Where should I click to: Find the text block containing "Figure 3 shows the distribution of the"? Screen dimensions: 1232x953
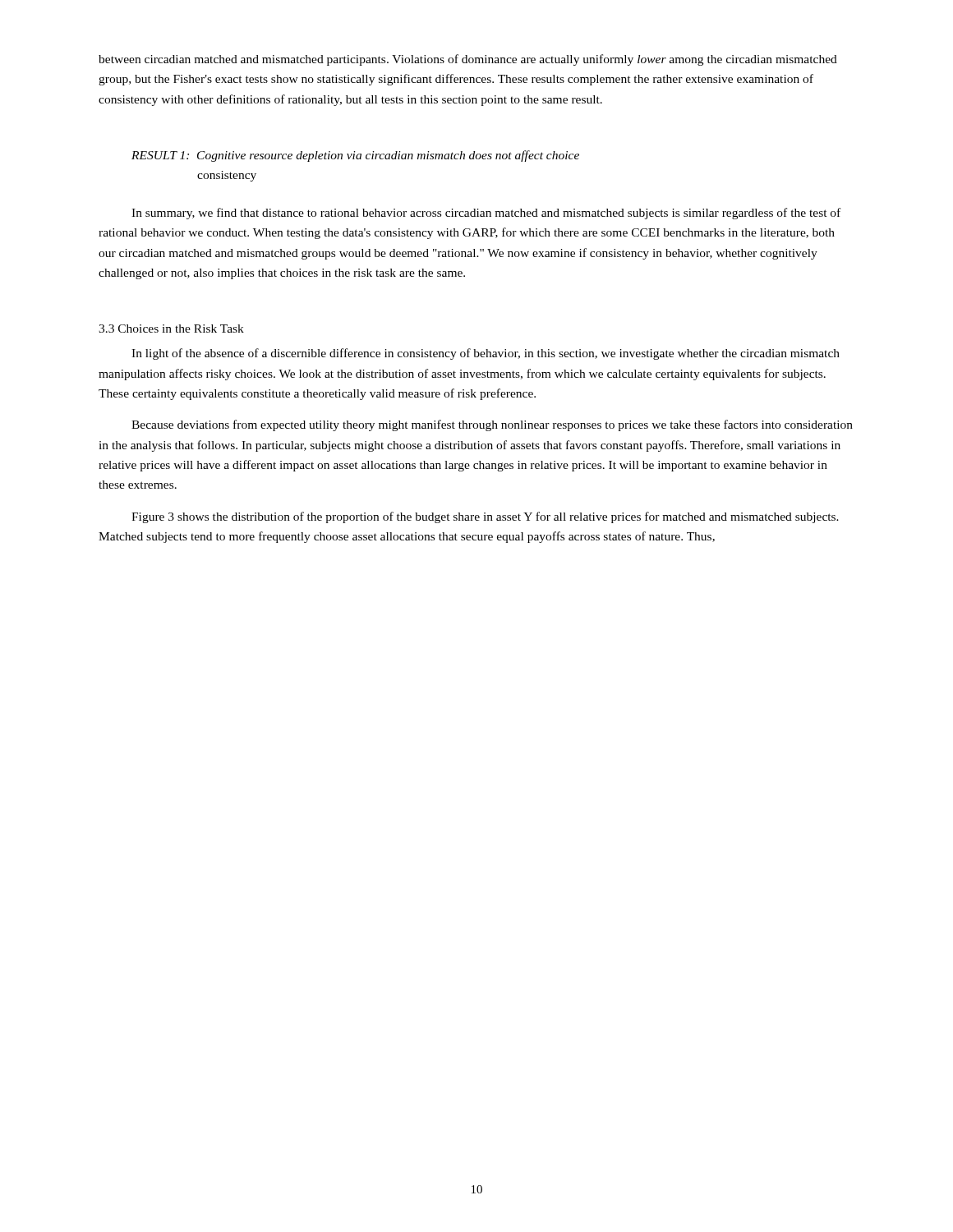coord(469,526)
